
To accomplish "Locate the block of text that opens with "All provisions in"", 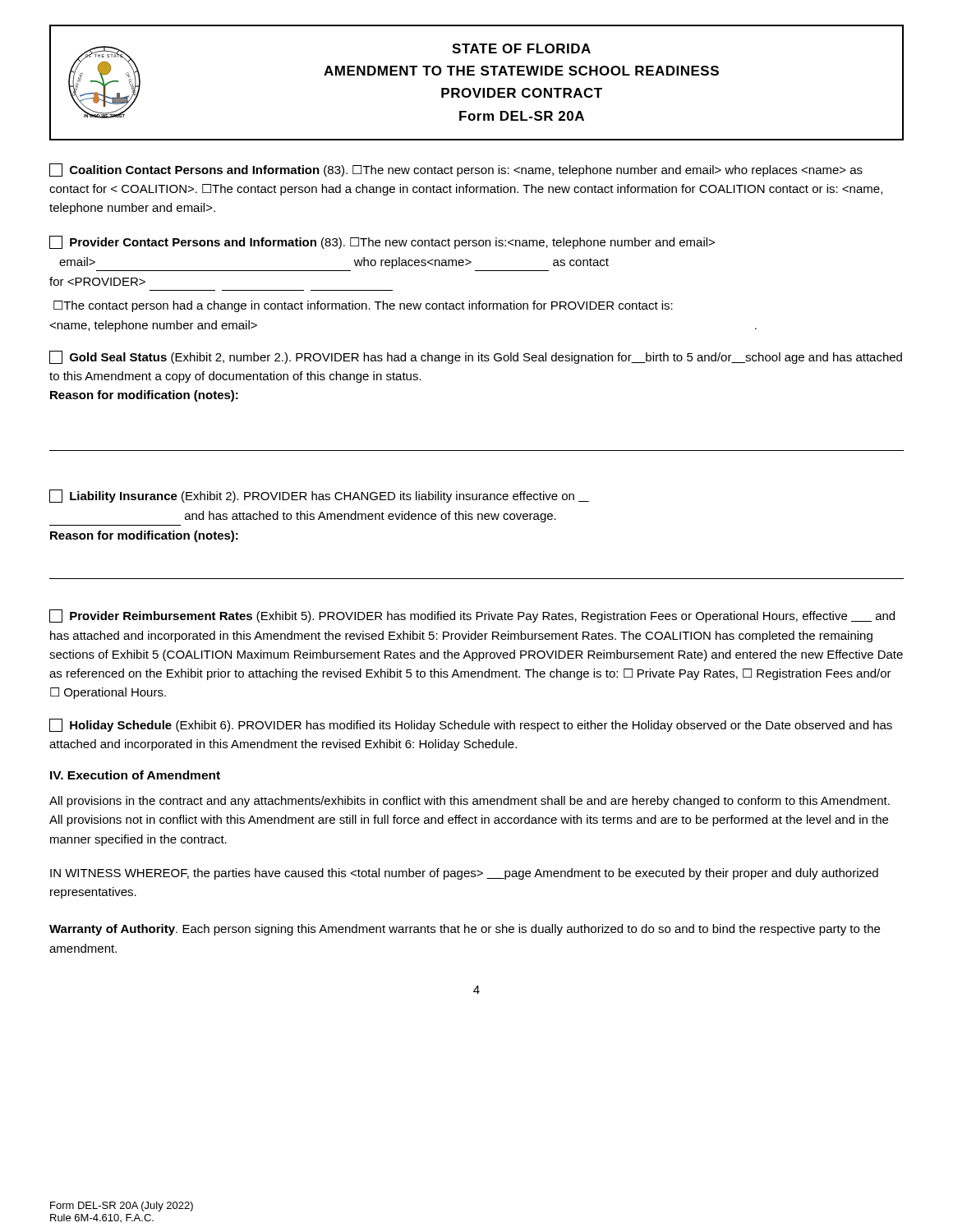I will pyautogui.click(x=472, y=819).
